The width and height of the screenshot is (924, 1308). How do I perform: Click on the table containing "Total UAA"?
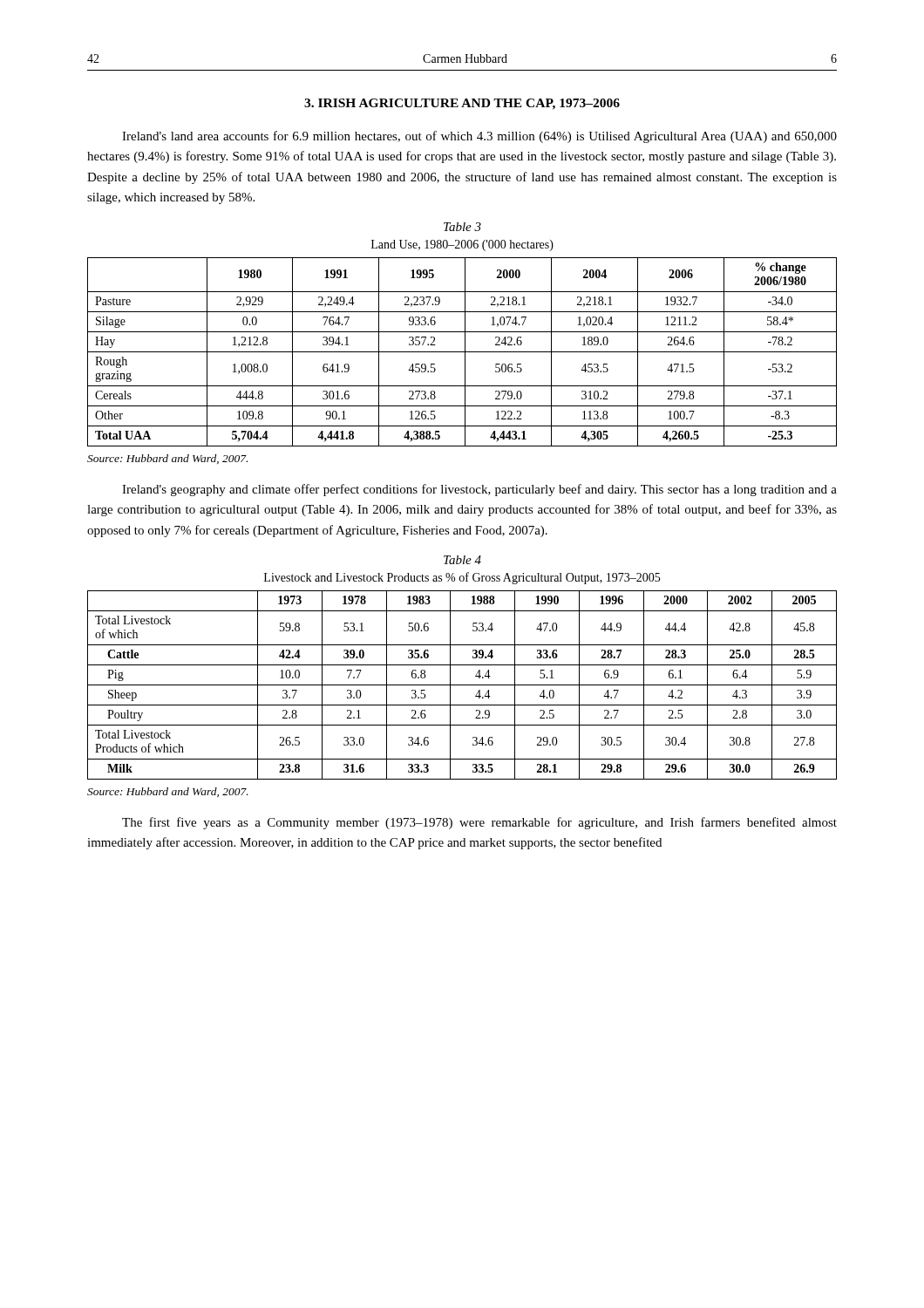[x=462, y=352]
